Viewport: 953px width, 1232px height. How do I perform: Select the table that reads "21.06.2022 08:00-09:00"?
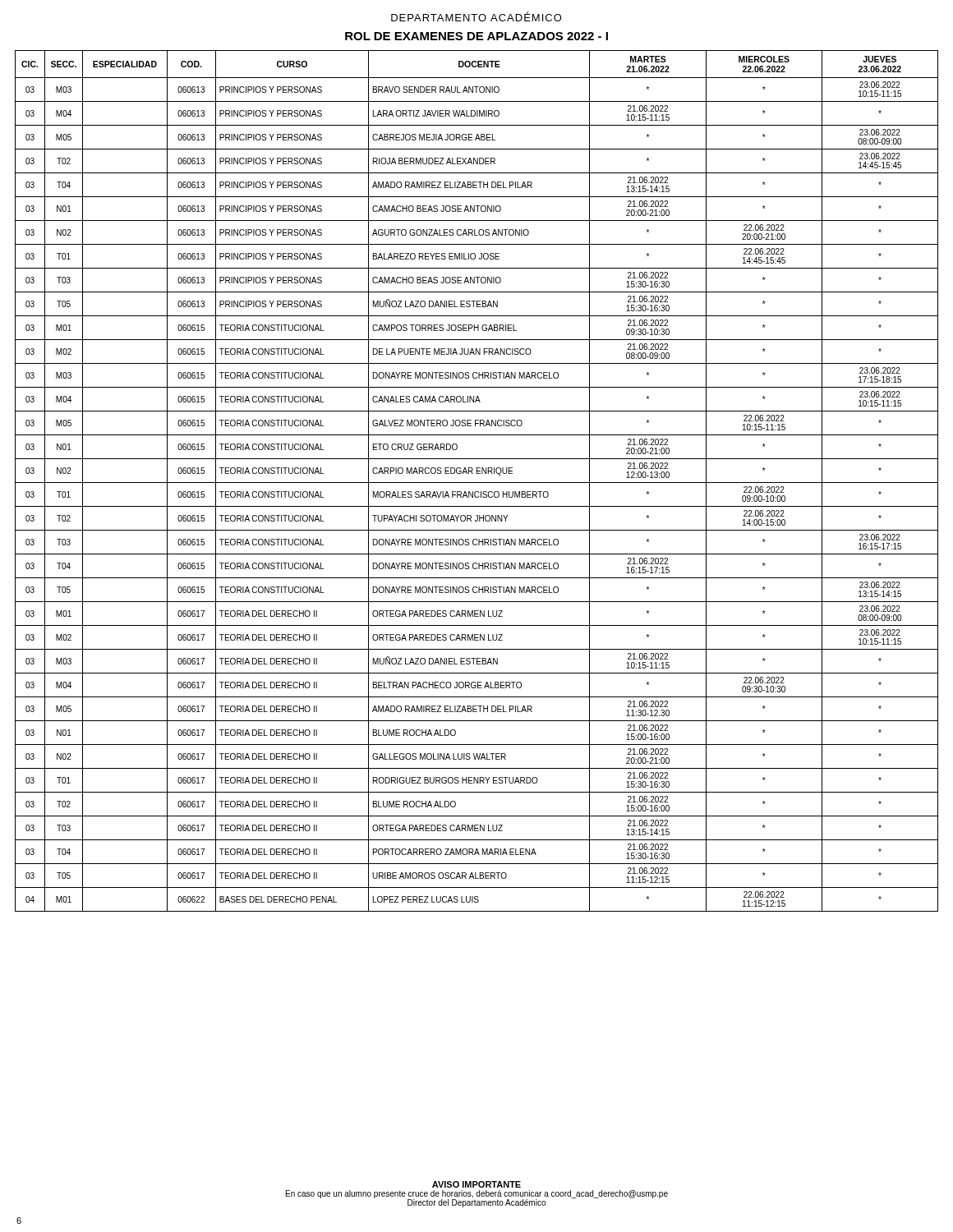click(x=476, y=481)
